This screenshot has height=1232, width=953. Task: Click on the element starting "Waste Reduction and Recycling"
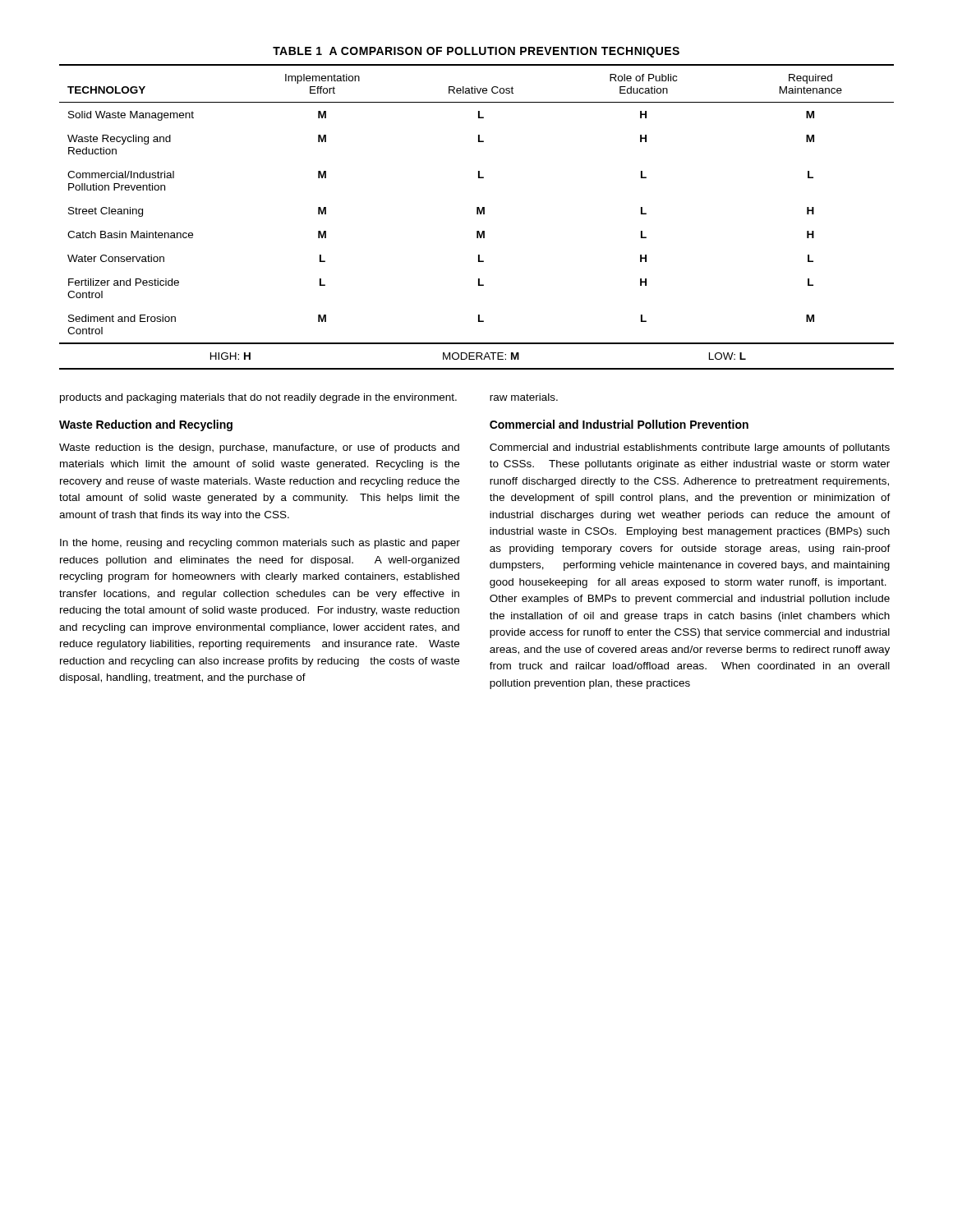tap(146, 424)
